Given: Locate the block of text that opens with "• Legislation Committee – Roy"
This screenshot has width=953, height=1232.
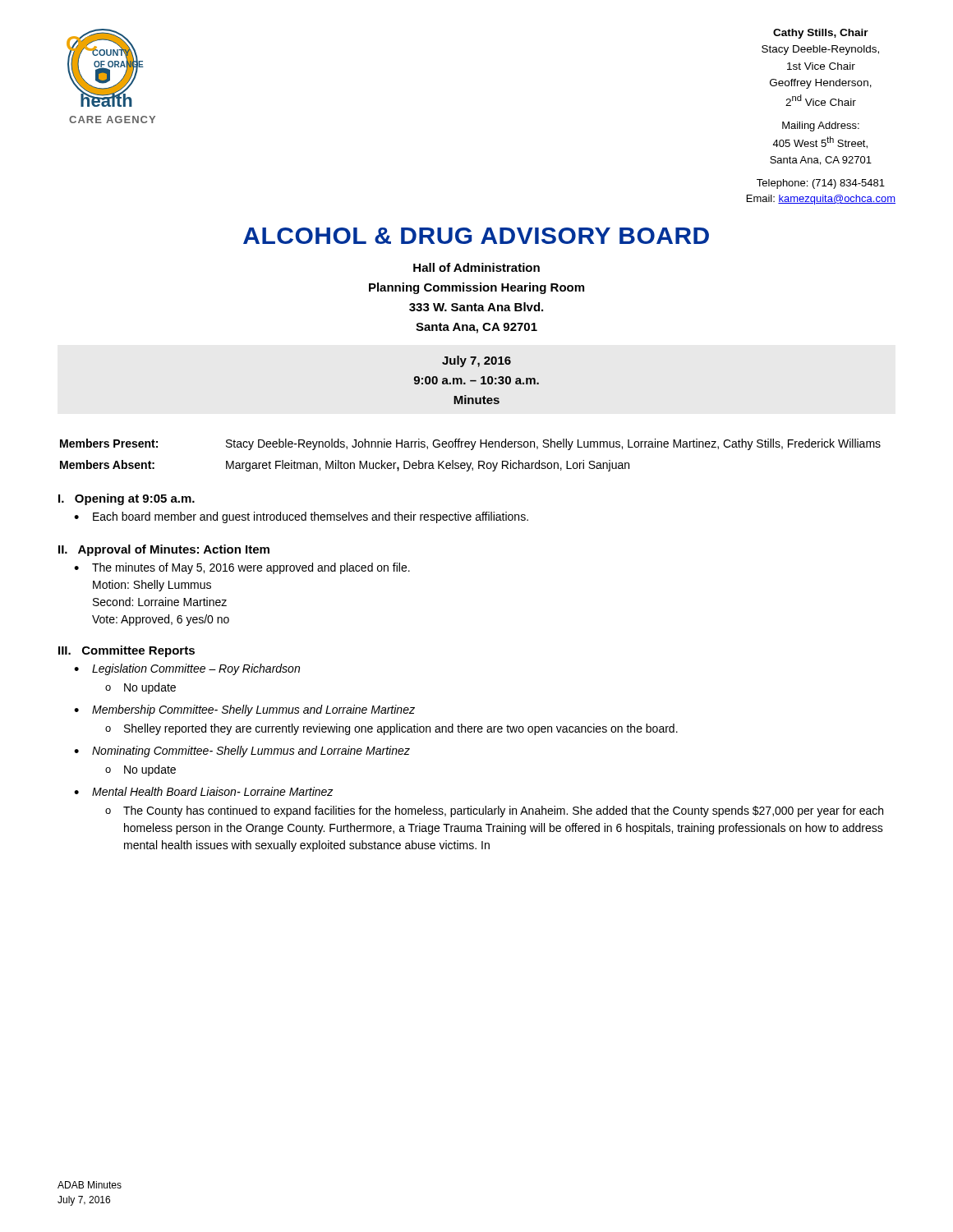Looking at the screenshot, I should point(187,669).
